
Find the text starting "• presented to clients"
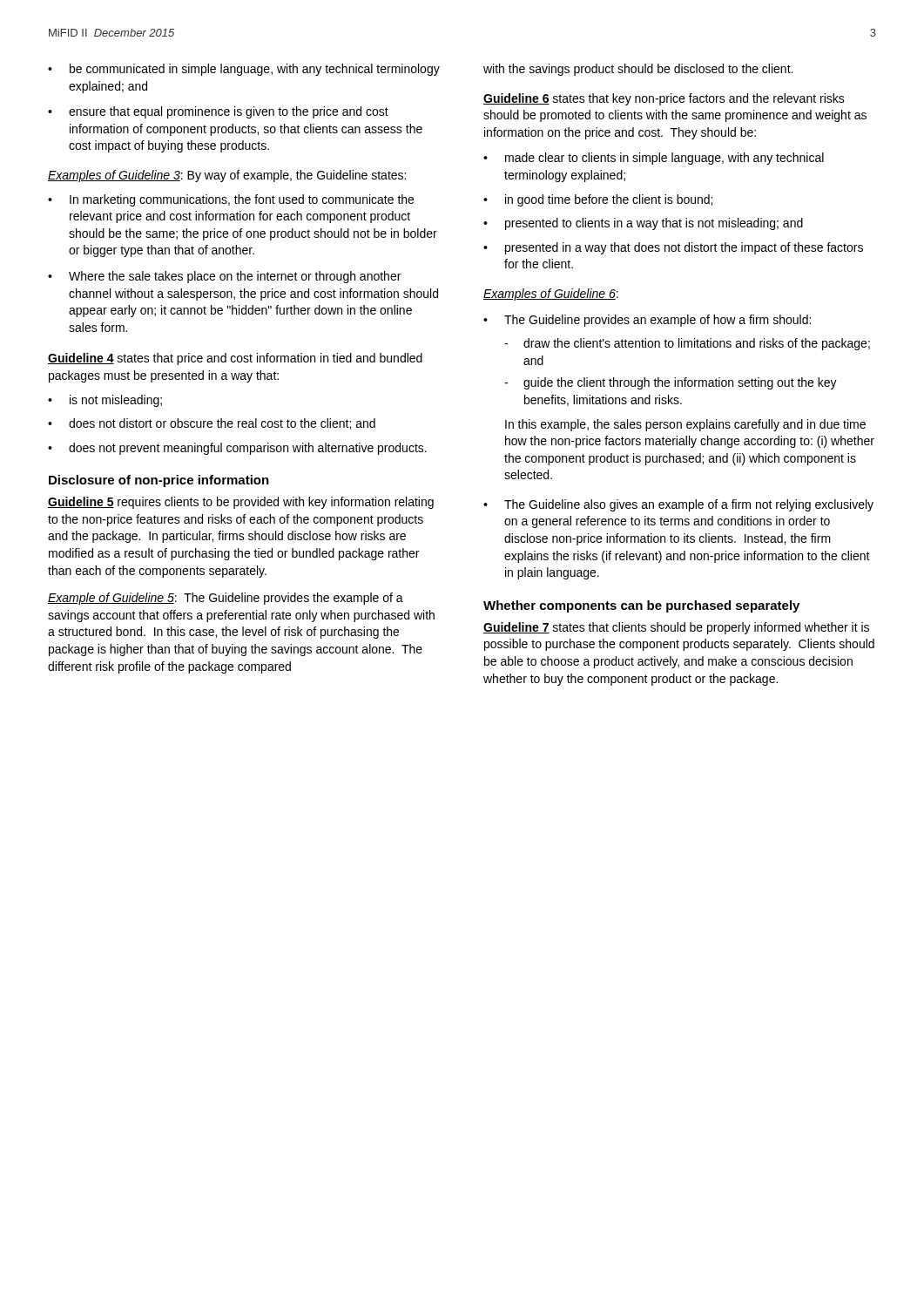pyautogui.click(x=679, y=224)
